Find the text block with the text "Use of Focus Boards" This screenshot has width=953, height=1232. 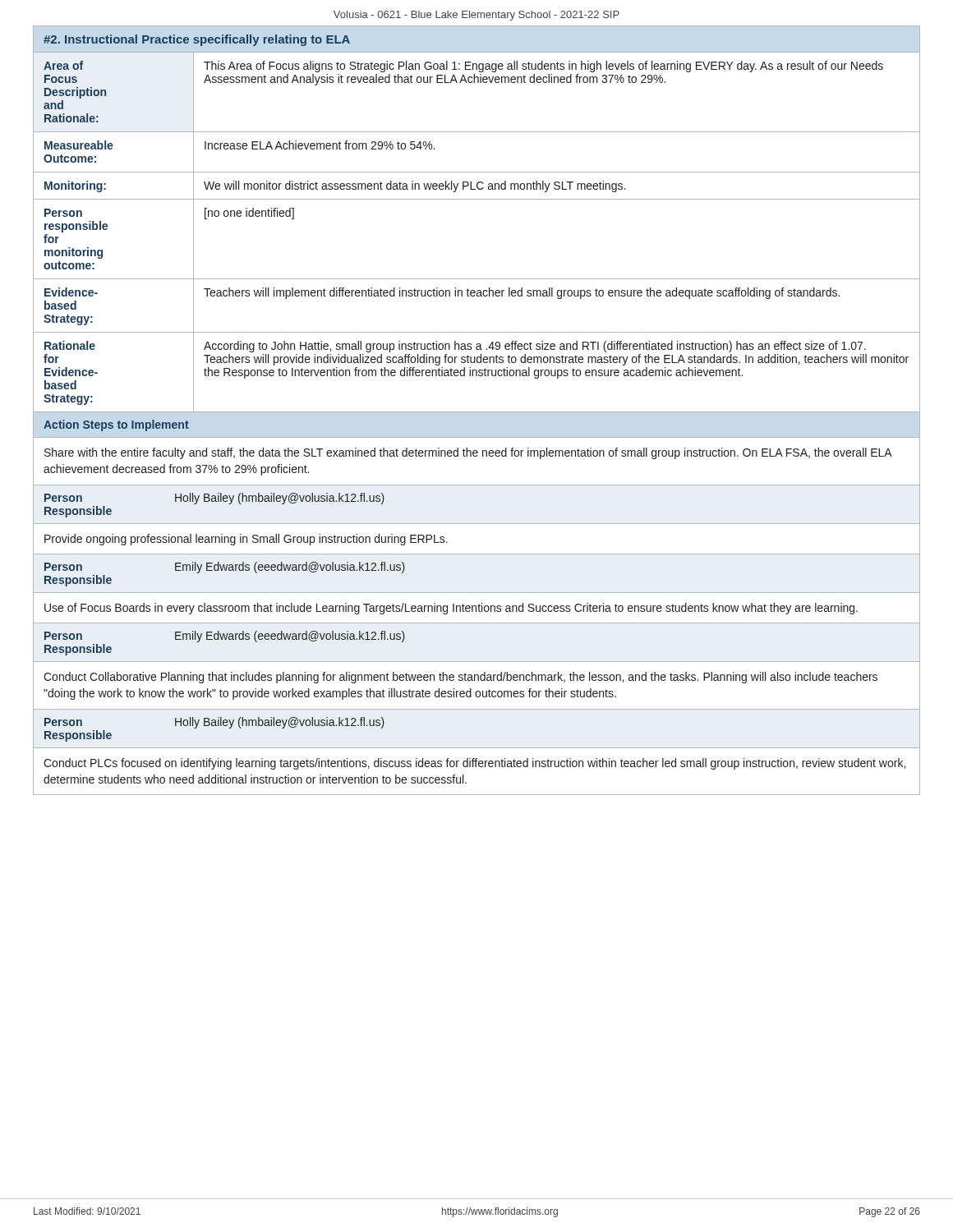[451, 608]
